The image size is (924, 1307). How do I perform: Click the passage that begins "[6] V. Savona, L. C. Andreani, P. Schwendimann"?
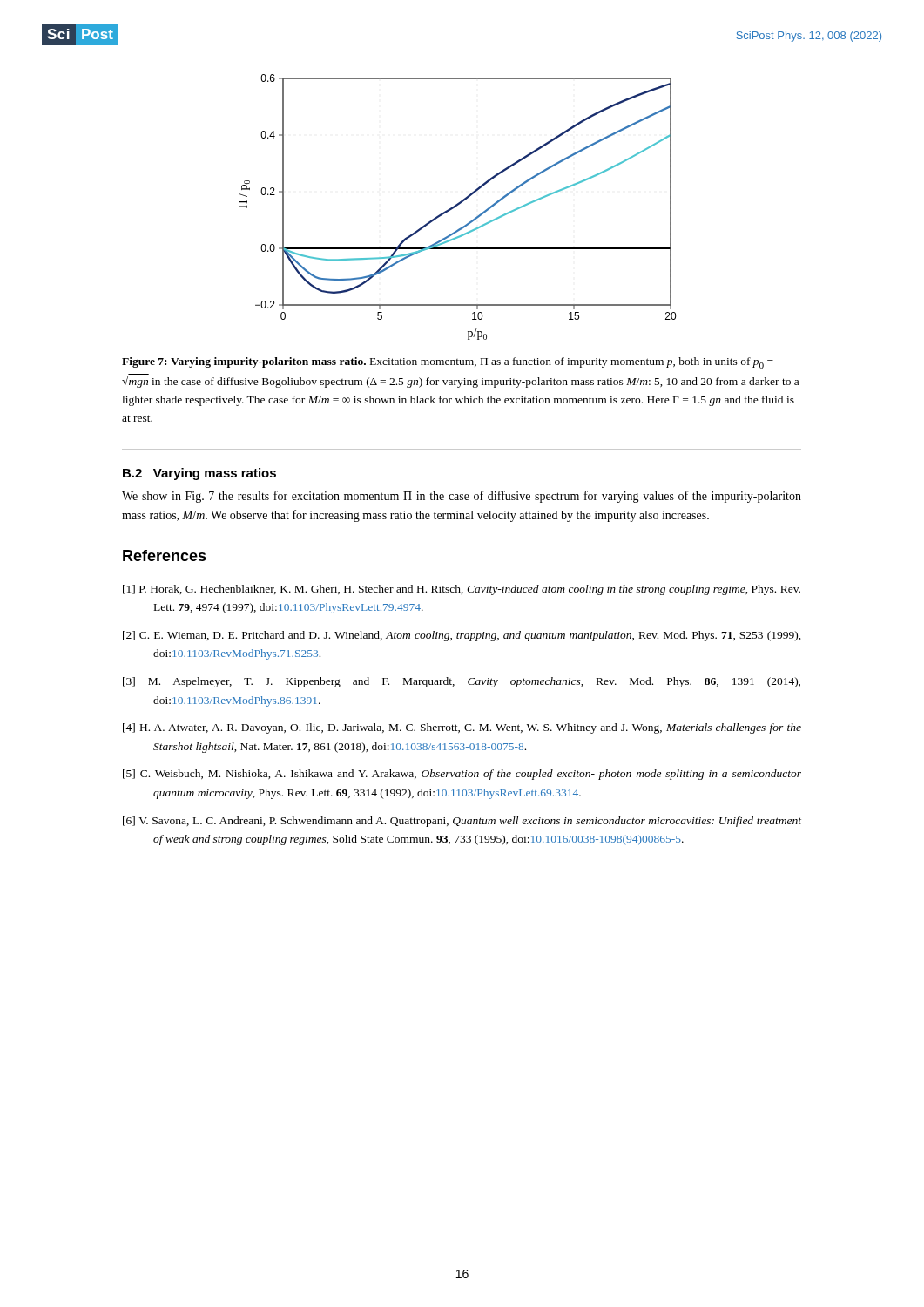pyautogui.click(x=462, y=829)
